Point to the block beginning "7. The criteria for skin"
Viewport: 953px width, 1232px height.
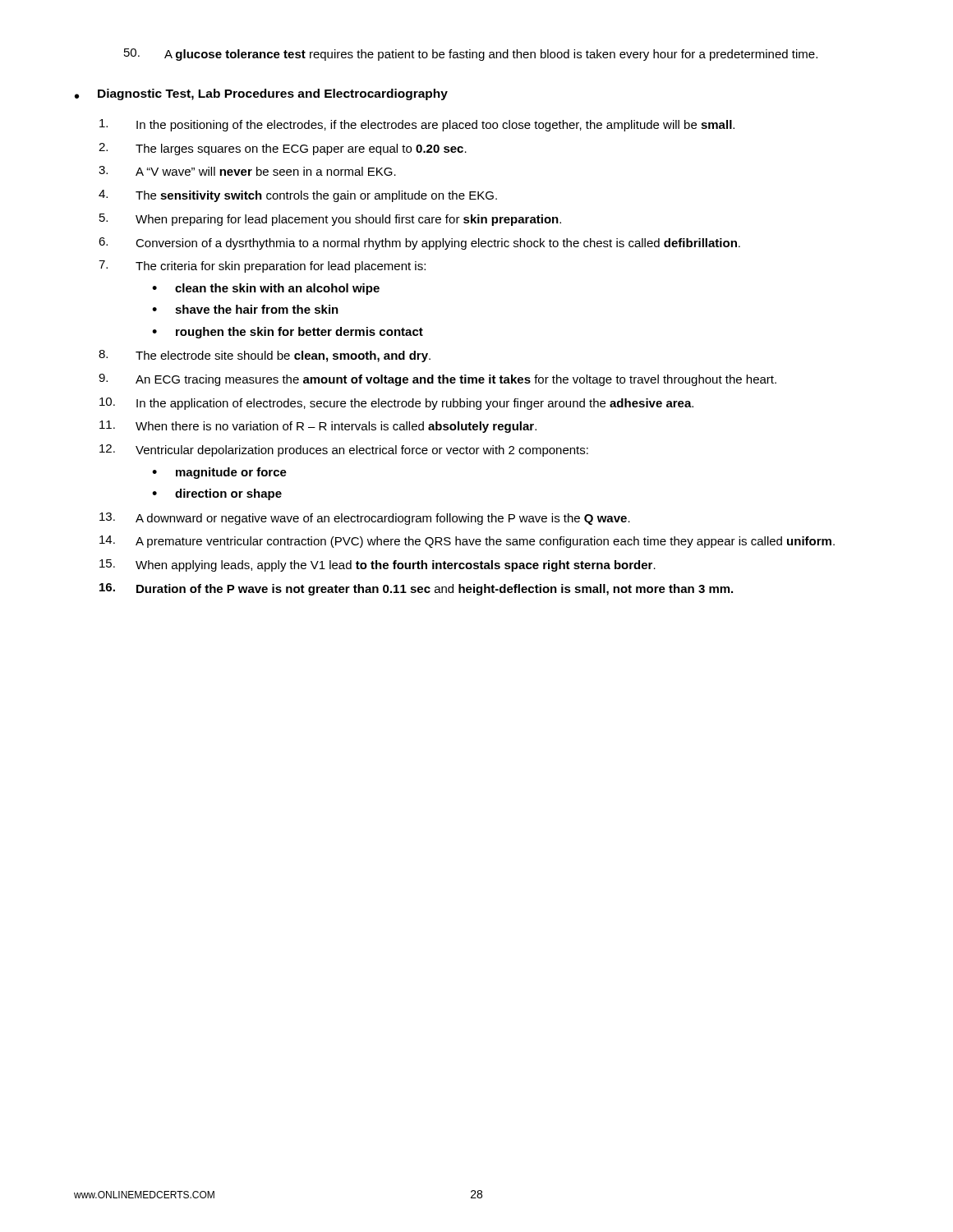[262, 267]
